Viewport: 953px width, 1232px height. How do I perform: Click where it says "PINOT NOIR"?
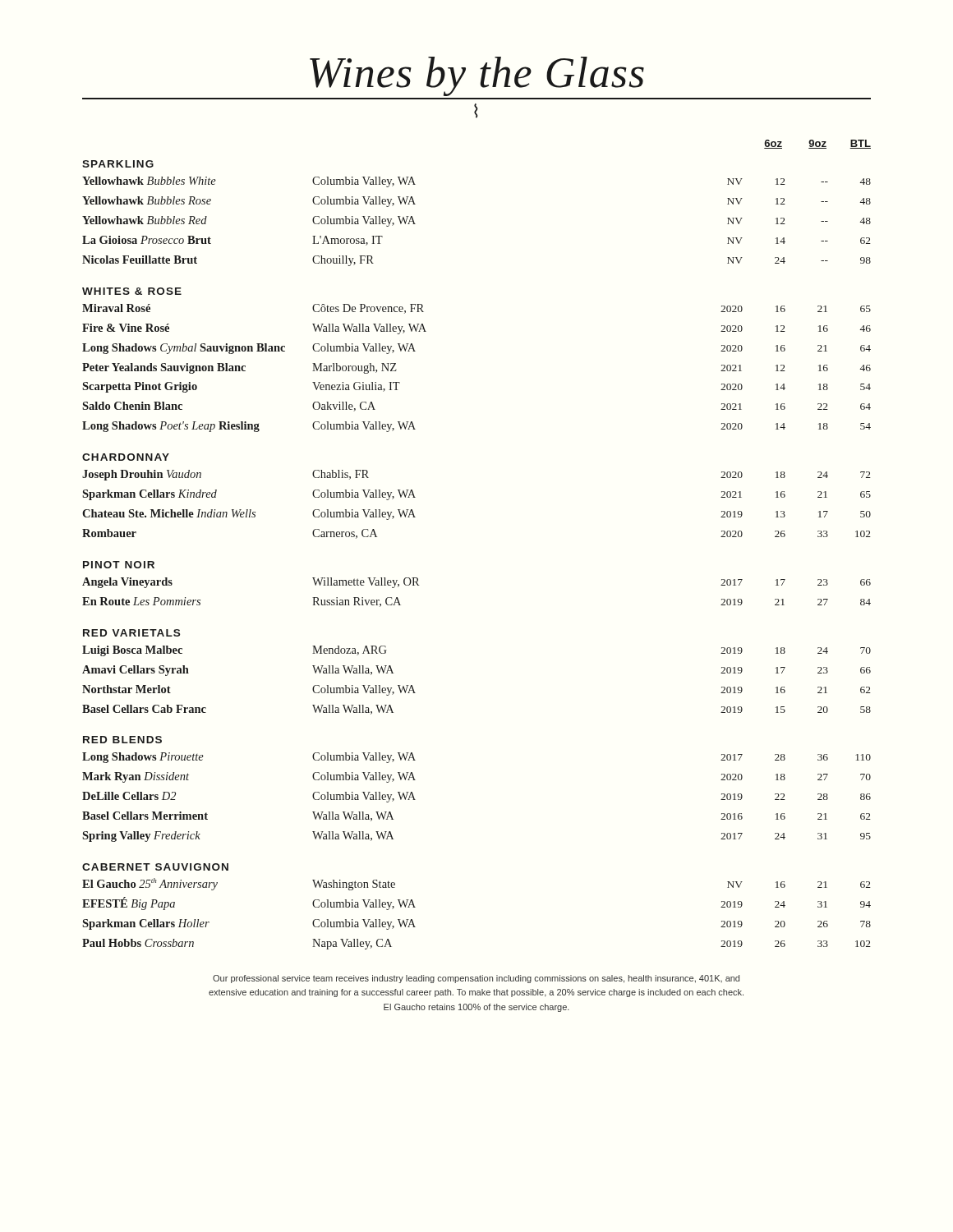[119, 565]
